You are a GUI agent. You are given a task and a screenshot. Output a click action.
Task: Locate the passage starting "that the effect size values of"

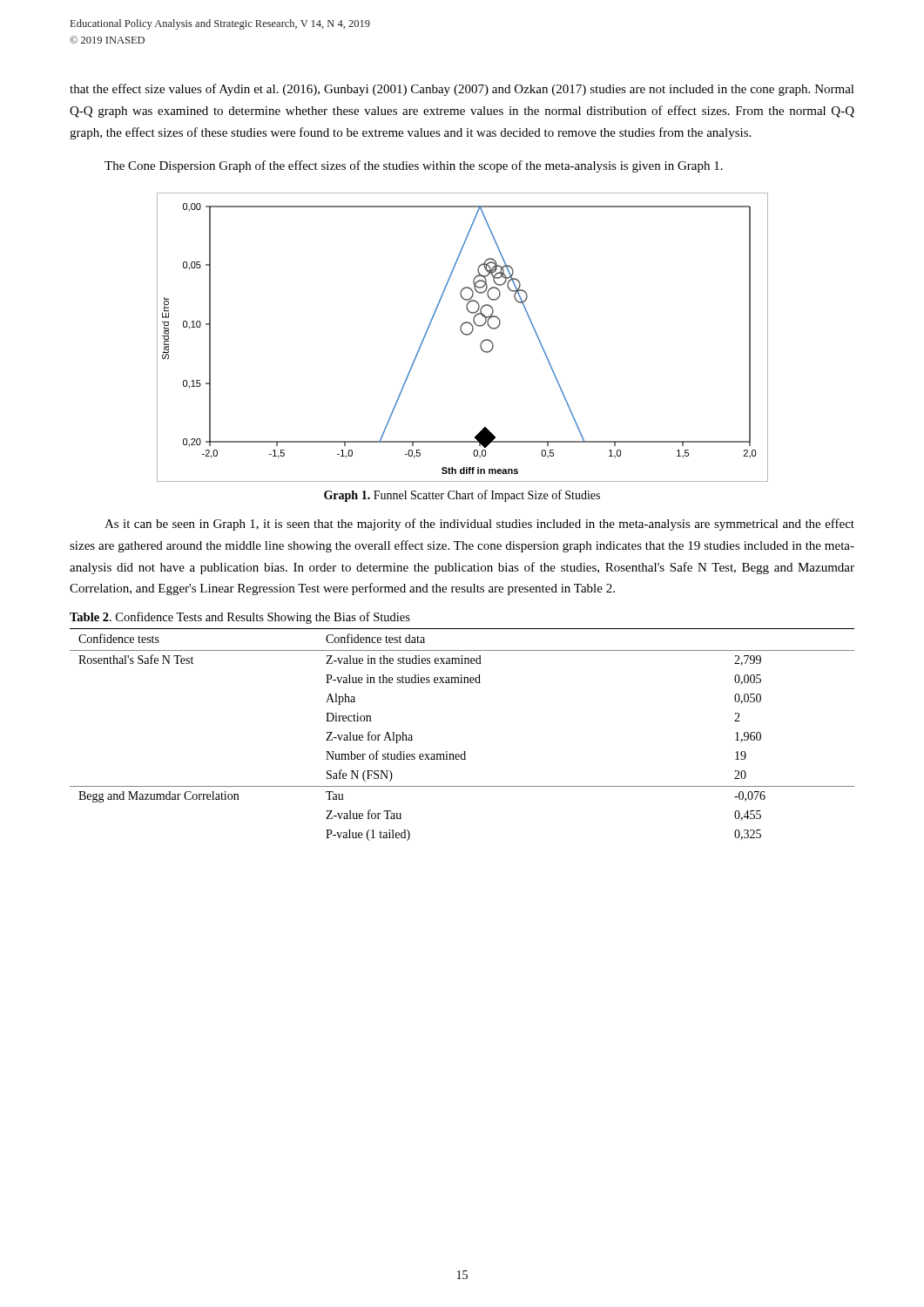(x=462, y=110)
